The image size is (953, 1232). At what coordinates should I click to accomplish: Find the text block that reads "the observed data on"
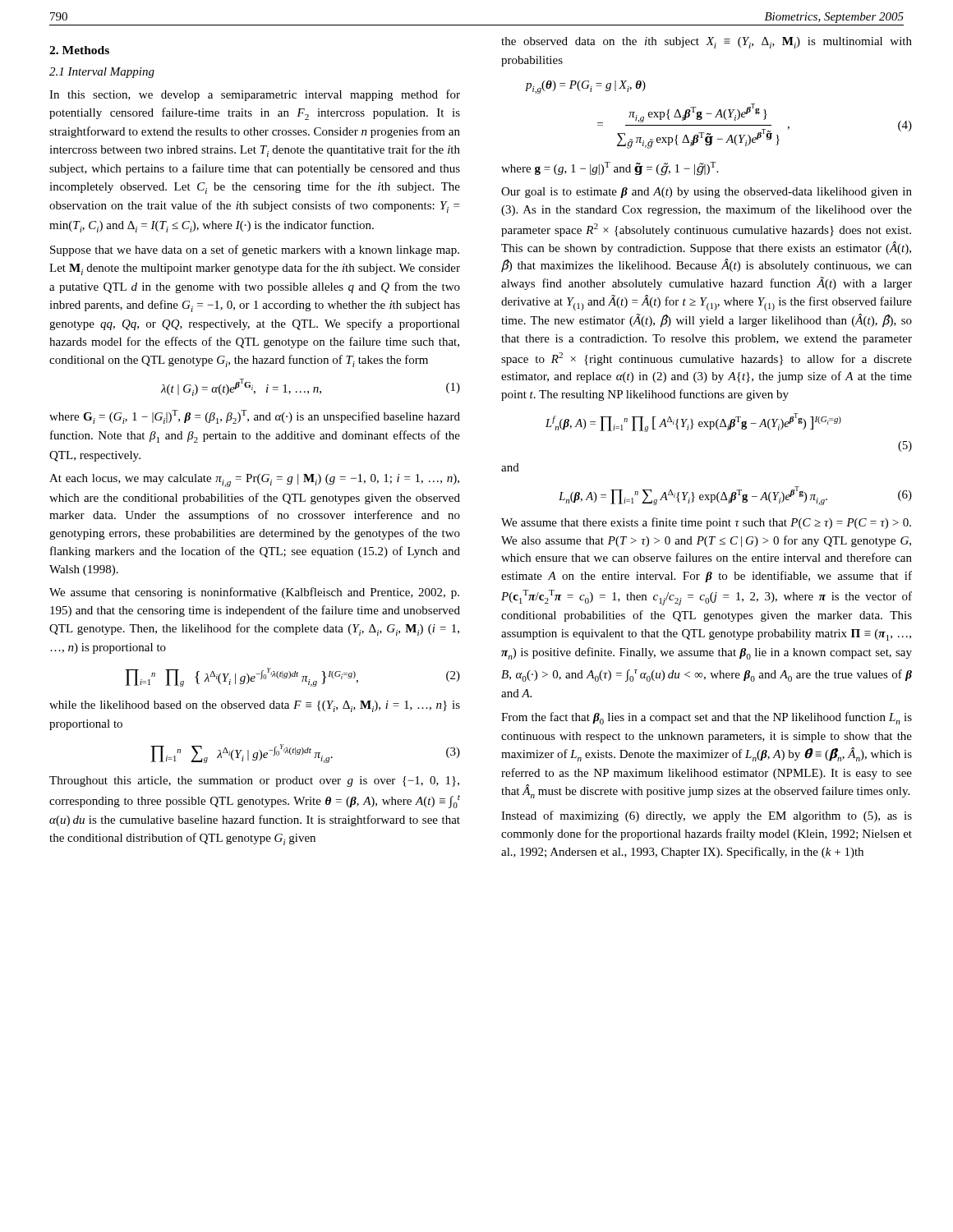pos(707,51)
